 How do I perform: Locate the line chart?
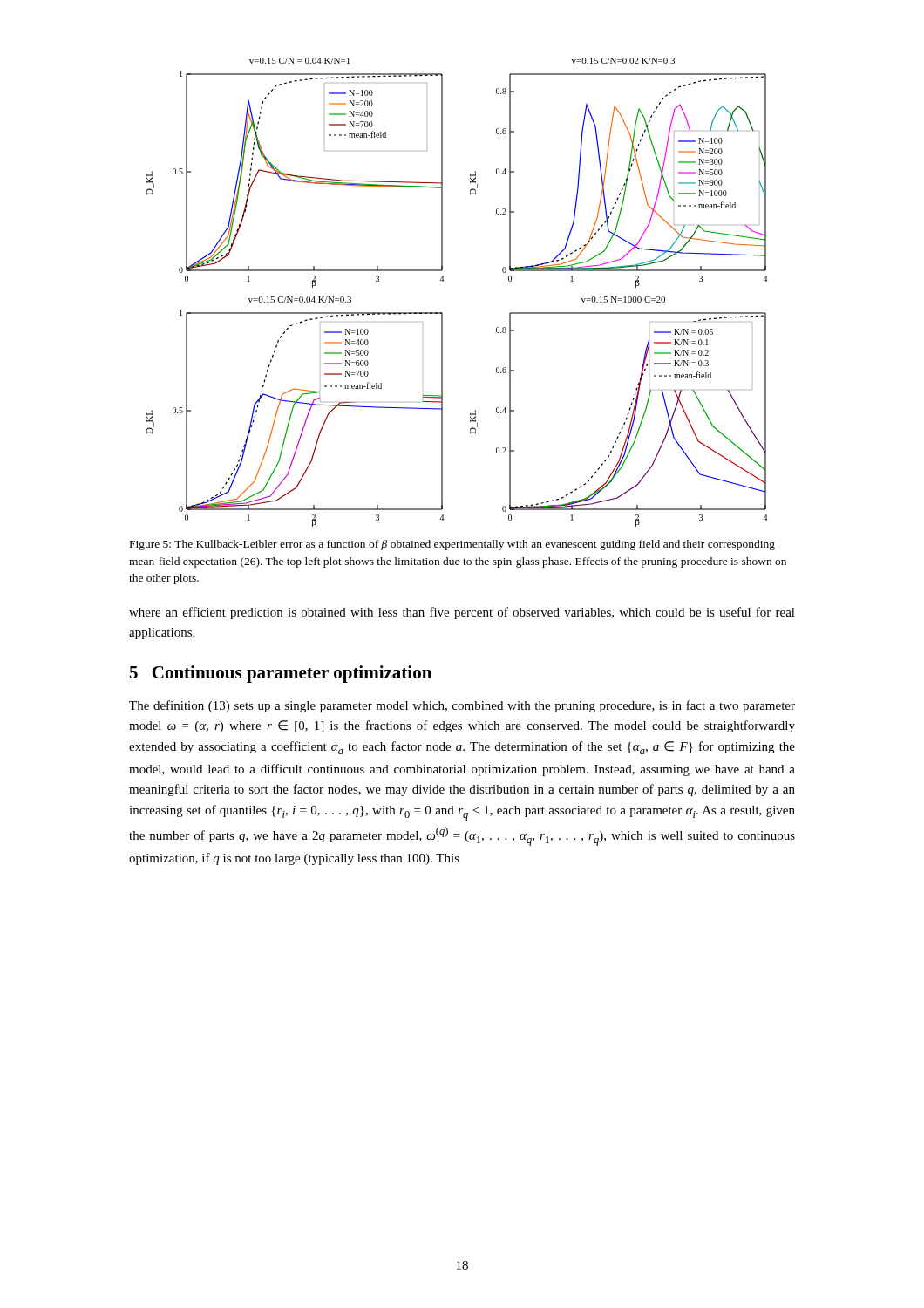click(462, 290)
